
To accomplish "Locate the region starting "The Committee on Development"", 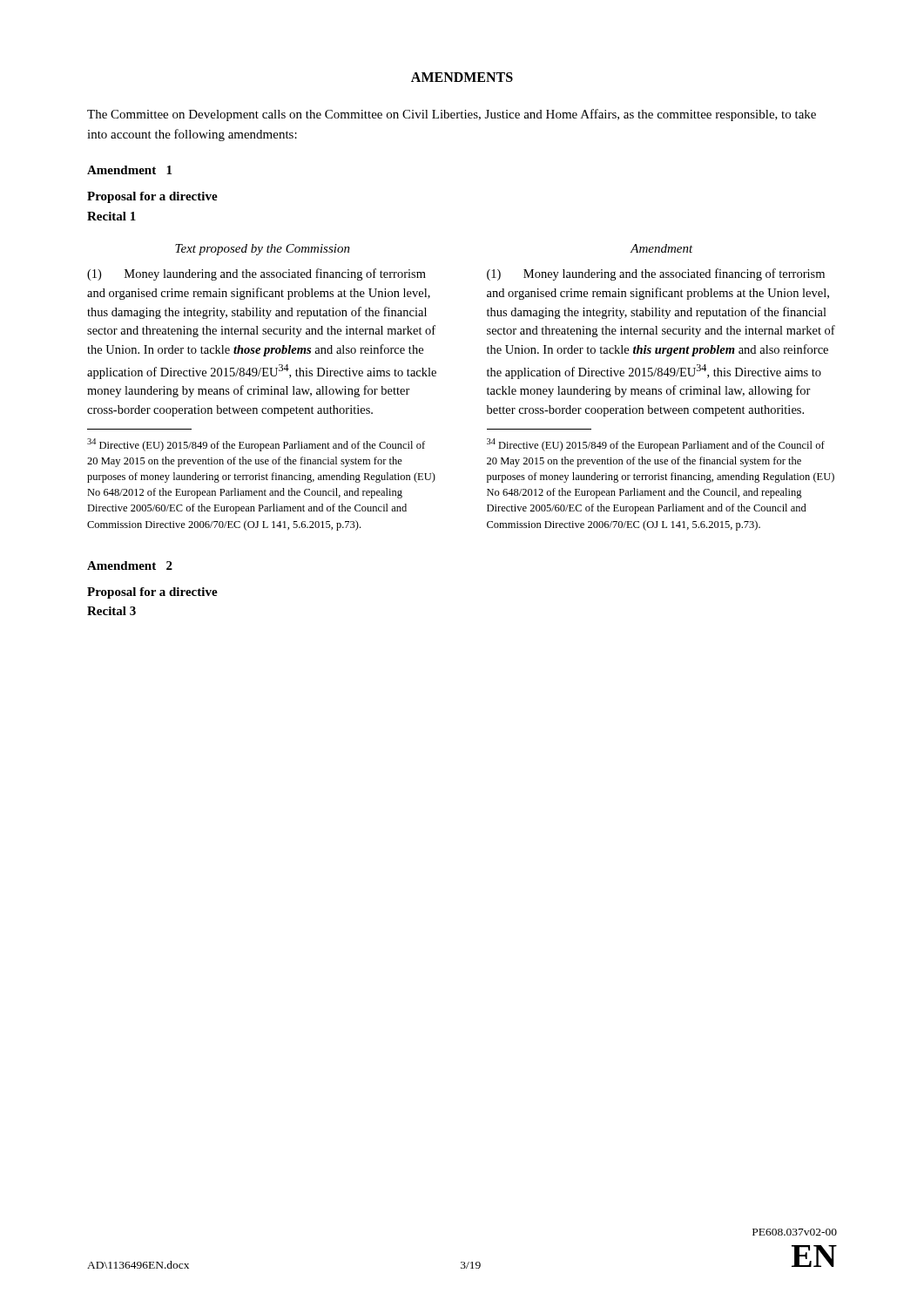I will click(452, 124).
